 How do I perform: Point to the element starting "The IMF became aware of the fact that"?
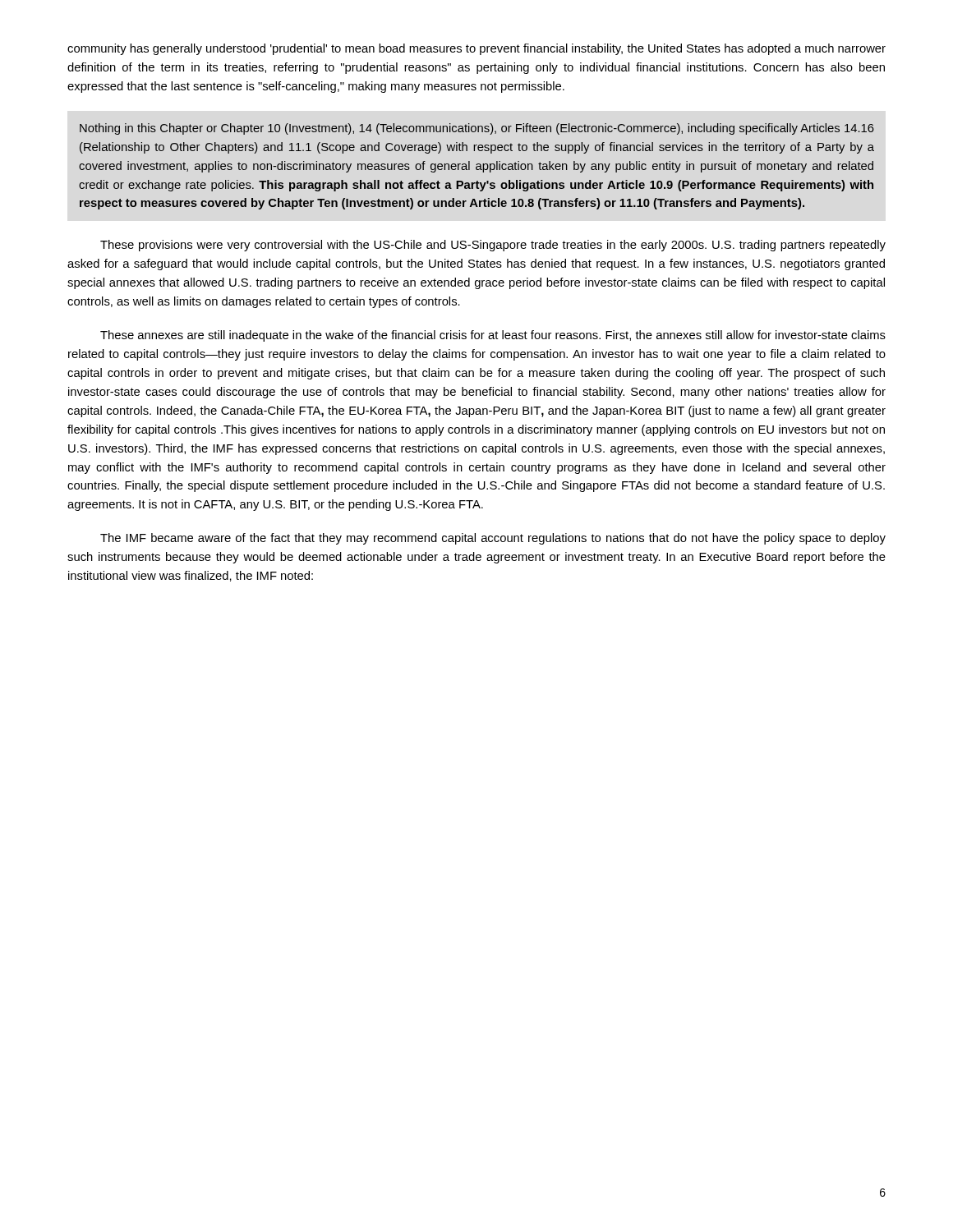pos(476,557)
